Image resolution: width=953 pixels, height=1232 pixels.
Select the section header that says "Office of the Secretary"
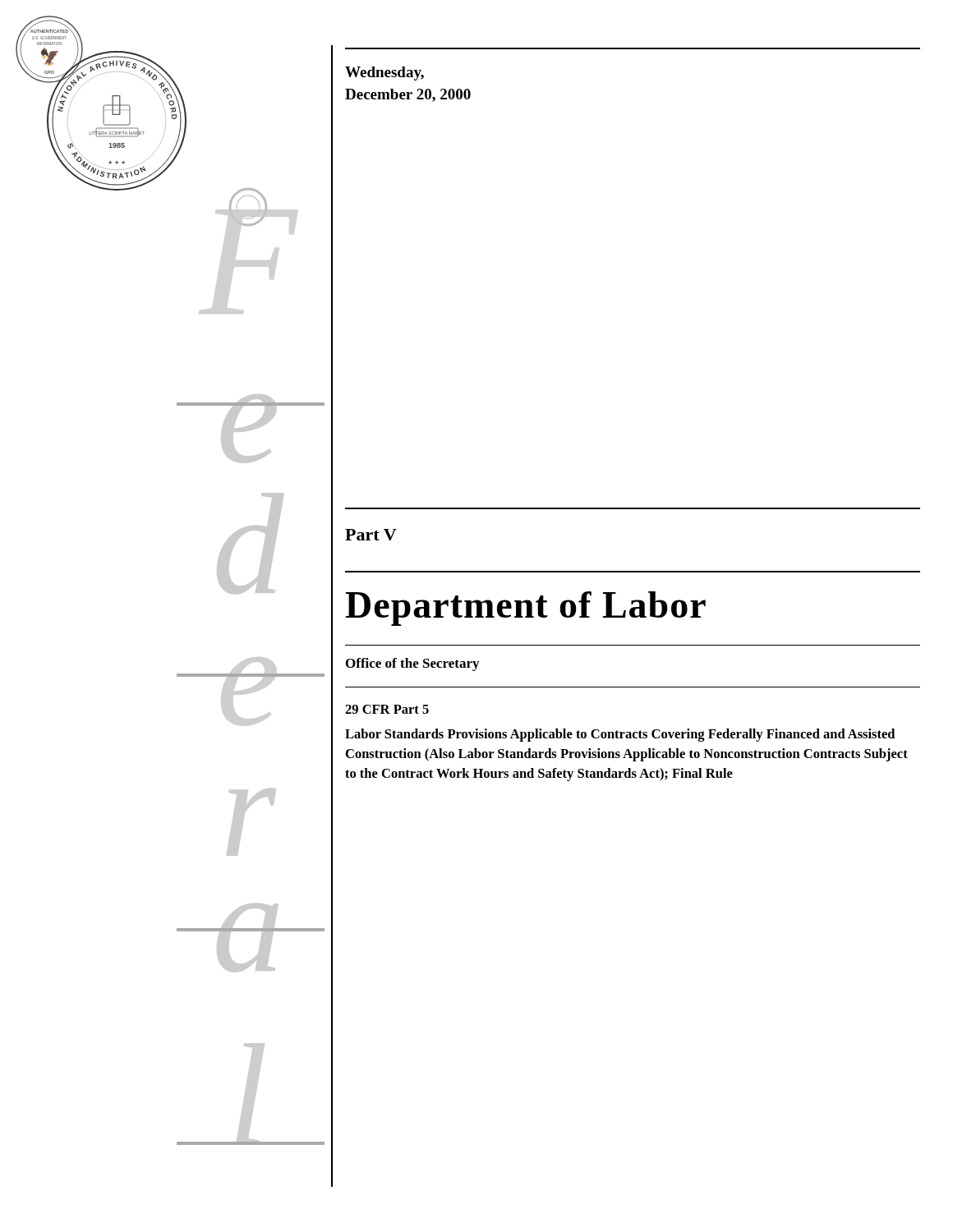[412, 664]
